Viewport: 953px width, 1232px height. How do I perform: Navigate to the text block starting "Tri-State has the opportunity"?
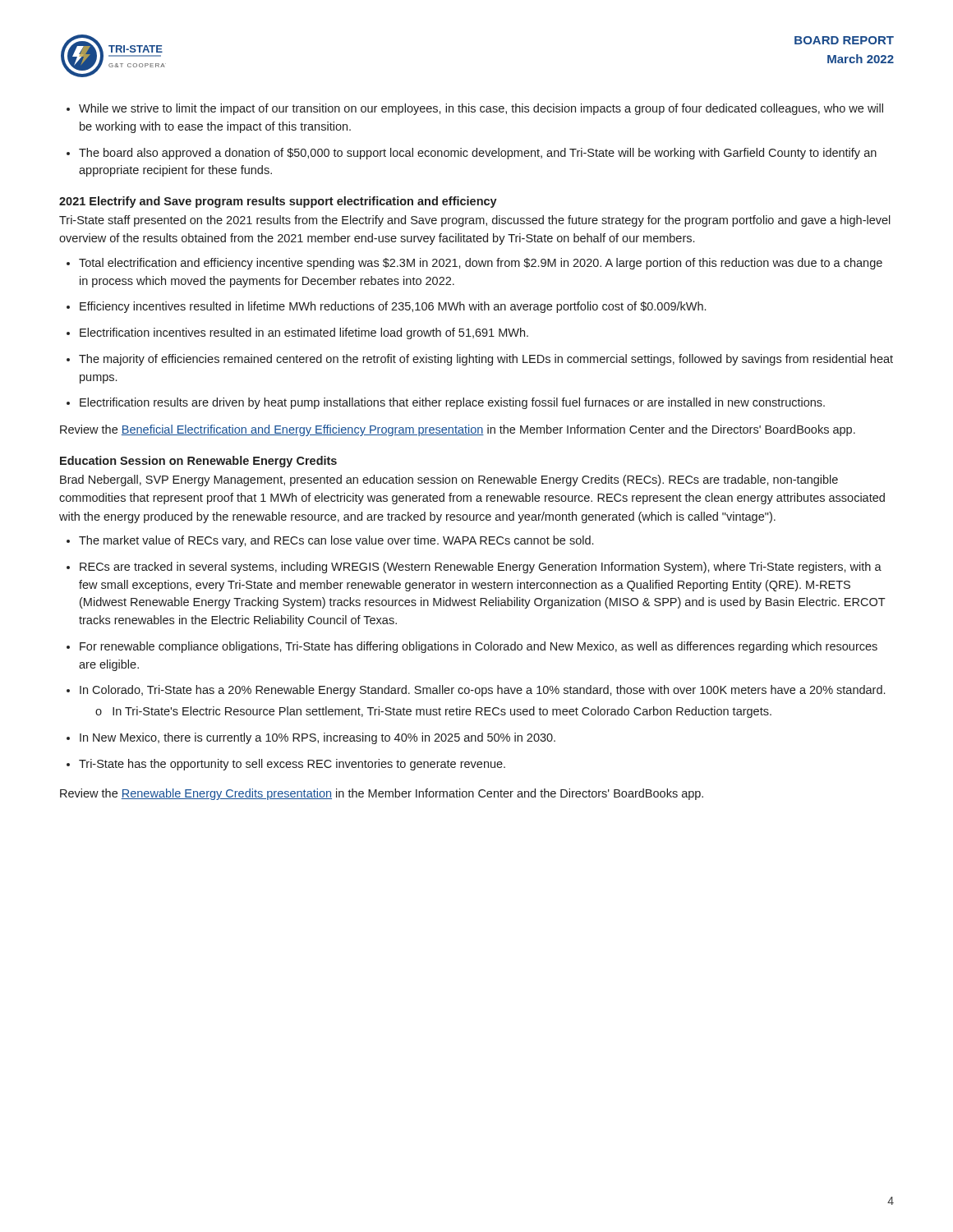(476, 764)
